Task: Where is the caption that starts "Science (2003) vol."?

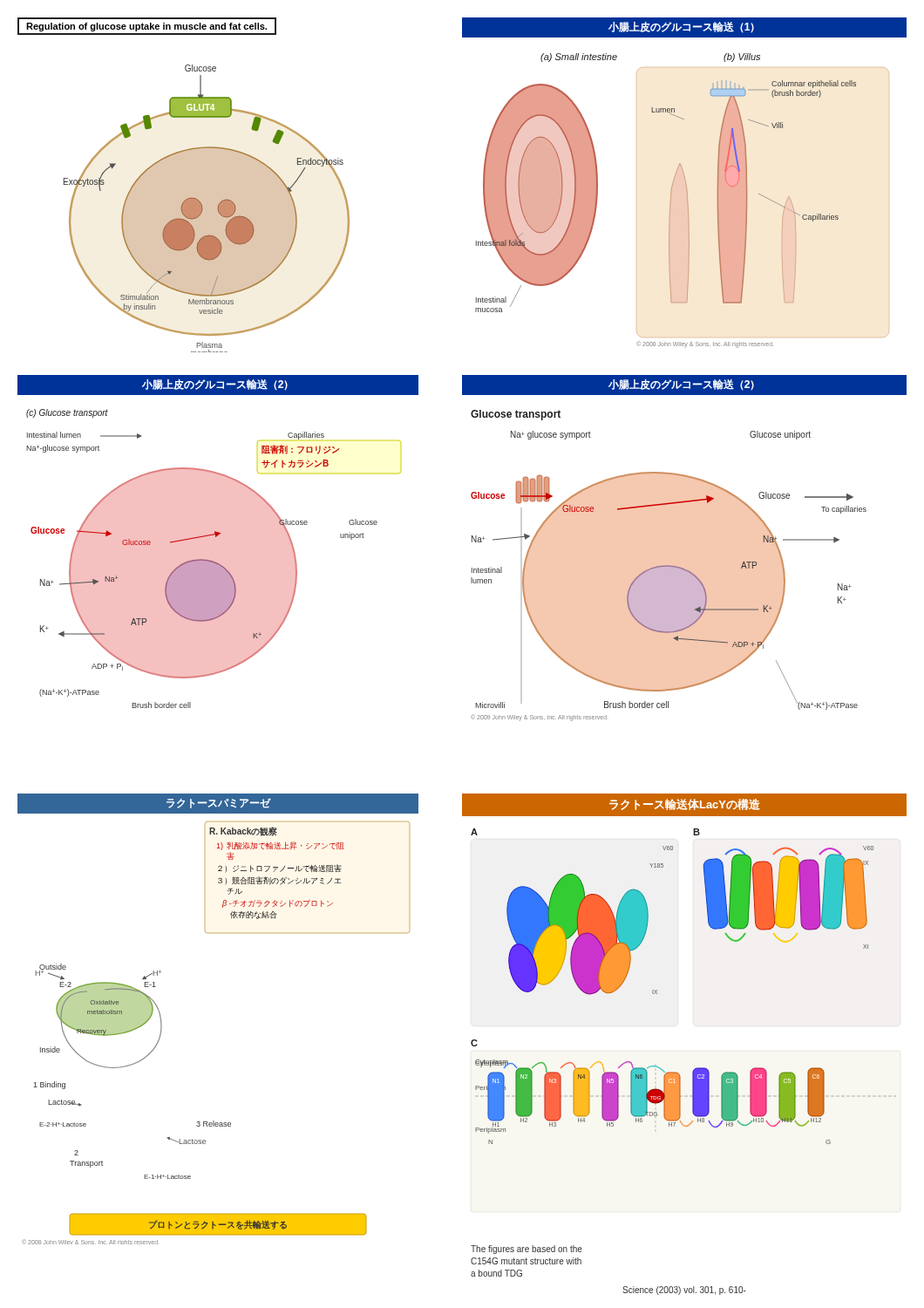Action: pyautogui.click(x=684, y=1290)
